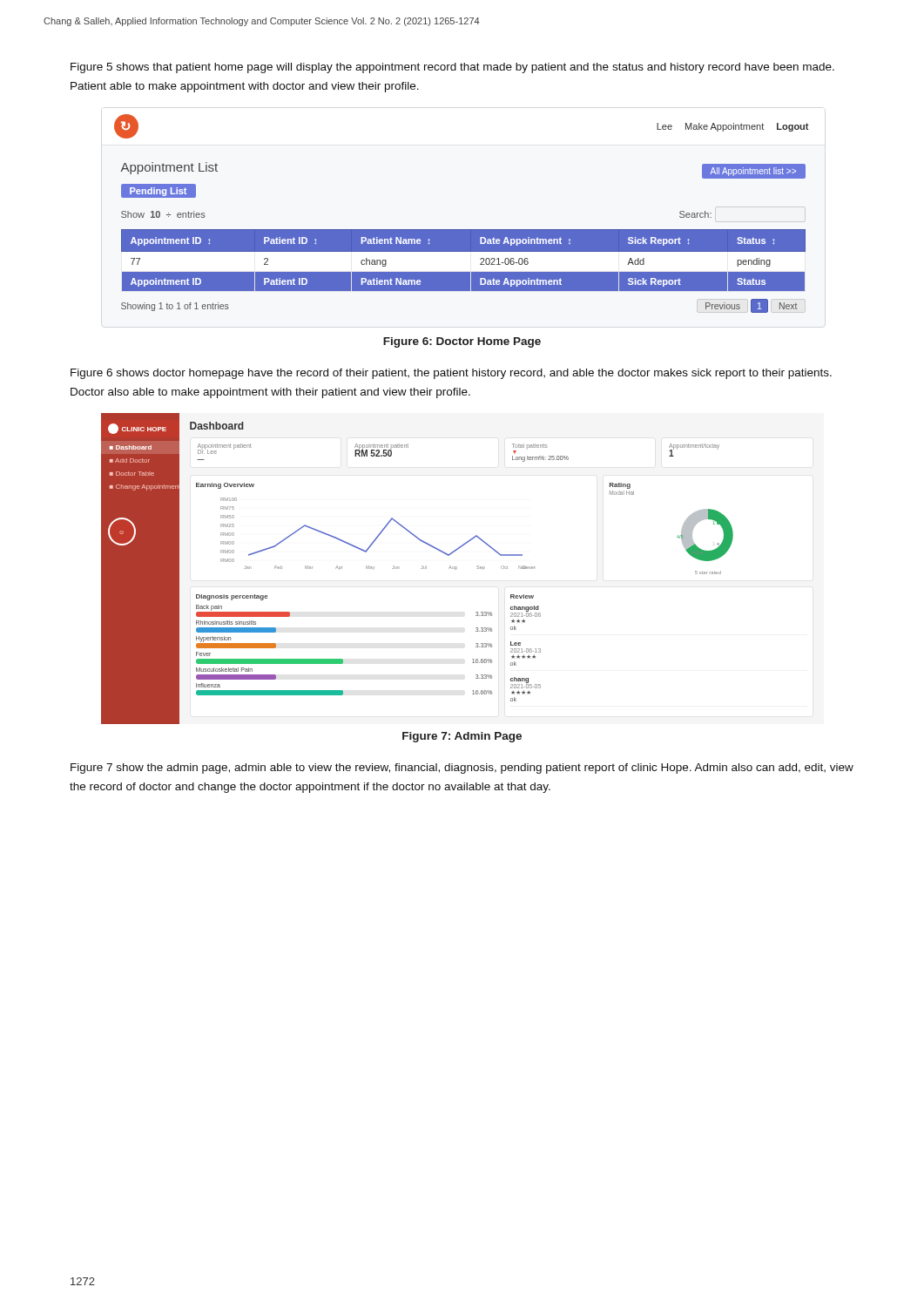Point to the block beginning "Figure 6 shows doctor homepage have"
Image resolution: width=924 pixels, height=1307 pixels.
tap(451, 382)
